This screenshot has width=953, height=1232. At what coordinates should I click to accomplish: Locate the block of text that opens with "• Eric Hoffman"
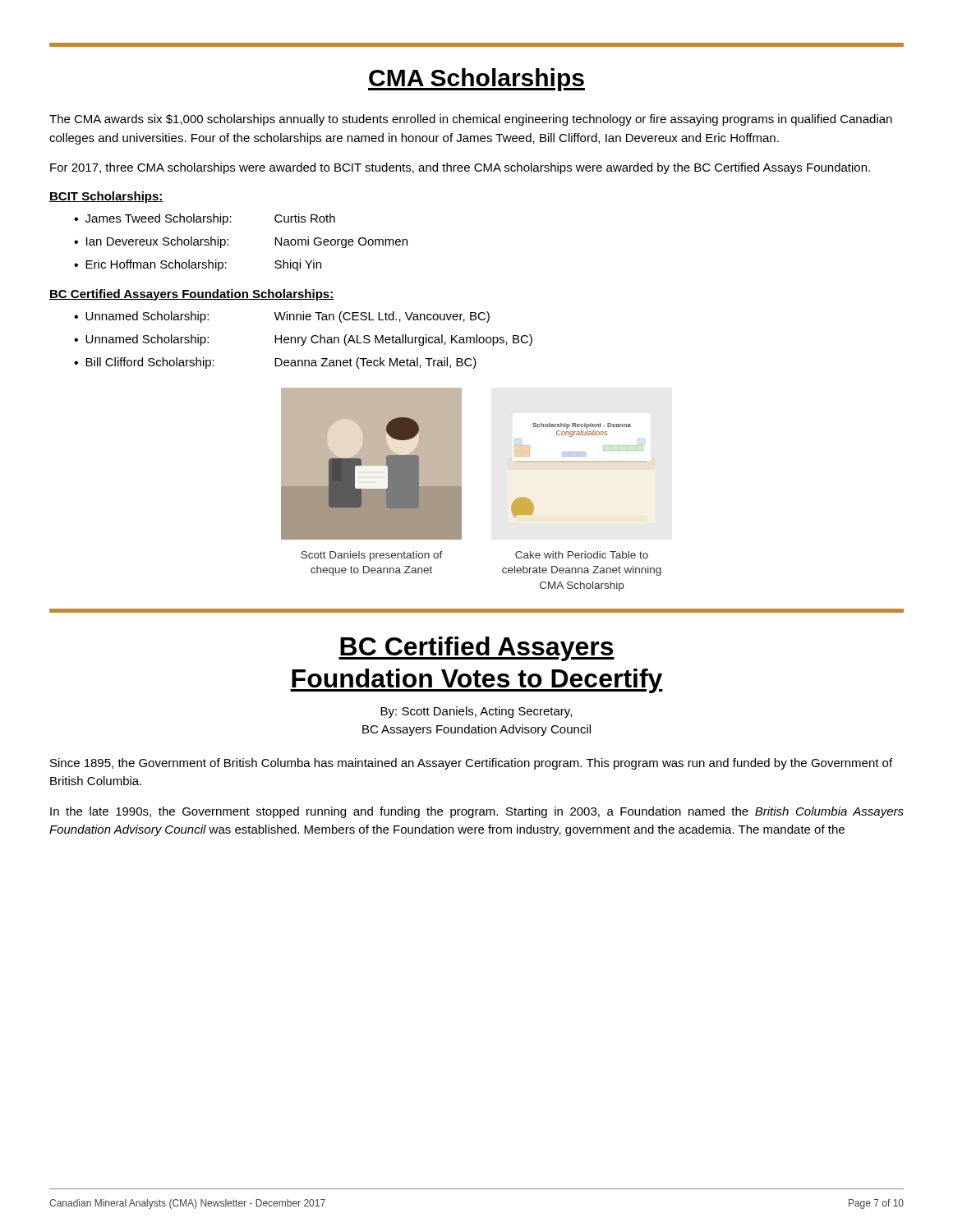click(198, 265)
